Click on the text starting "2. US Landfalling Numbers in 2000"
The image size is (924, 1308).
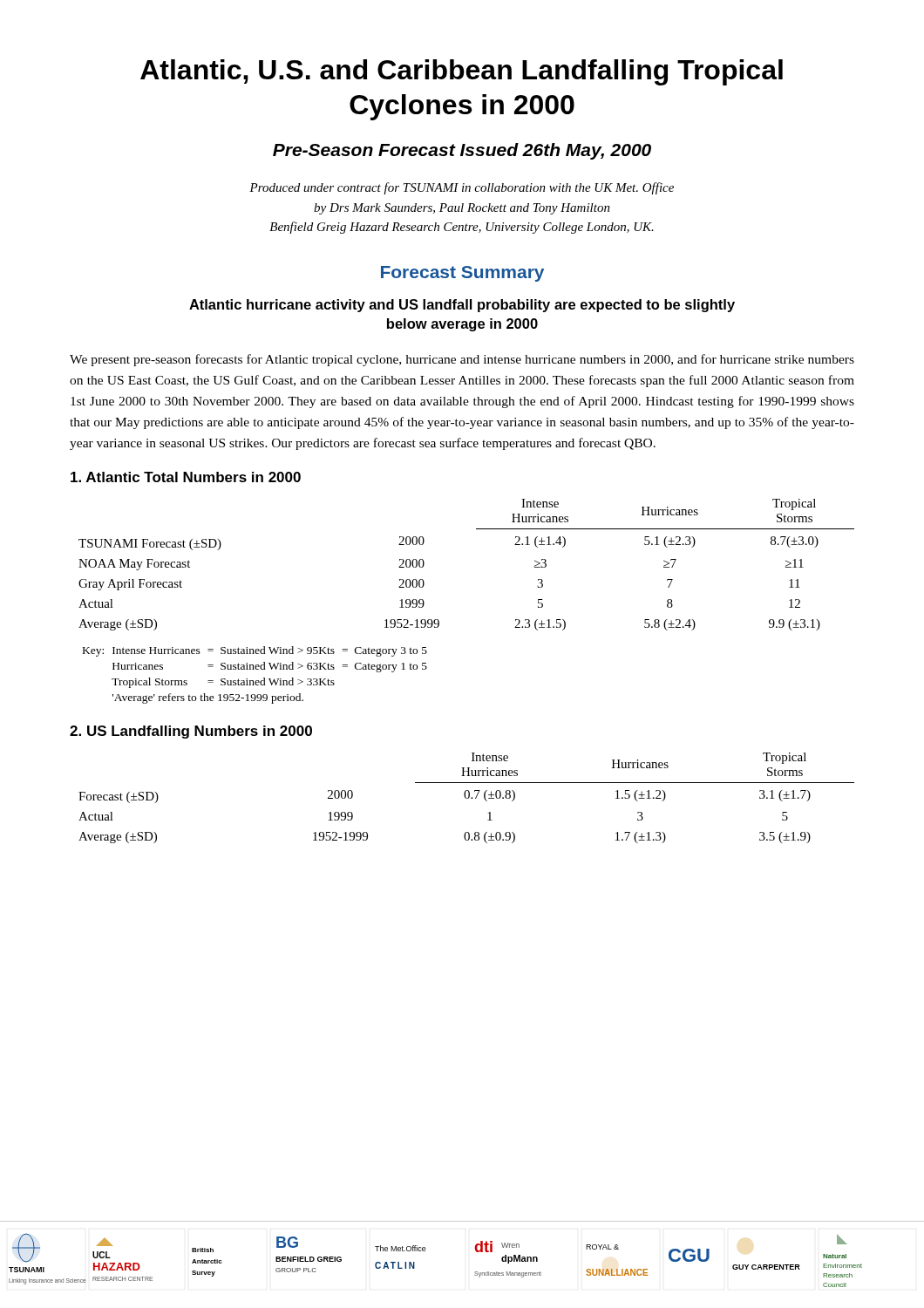(x=191, y=731)
